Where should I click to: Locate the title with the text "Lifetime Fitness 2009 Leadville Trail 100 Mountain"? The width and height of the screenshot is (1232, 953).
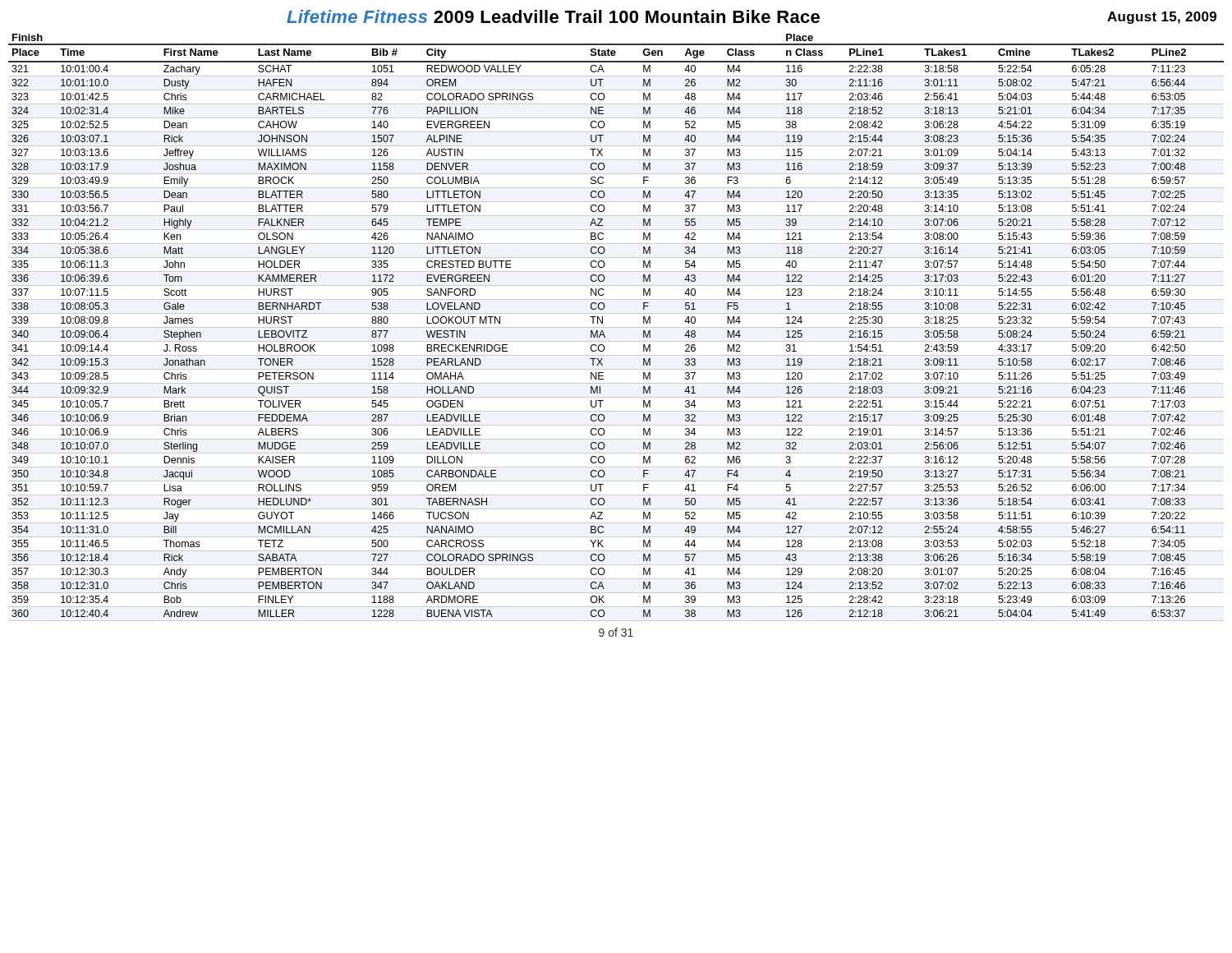(x=752, y=17)
